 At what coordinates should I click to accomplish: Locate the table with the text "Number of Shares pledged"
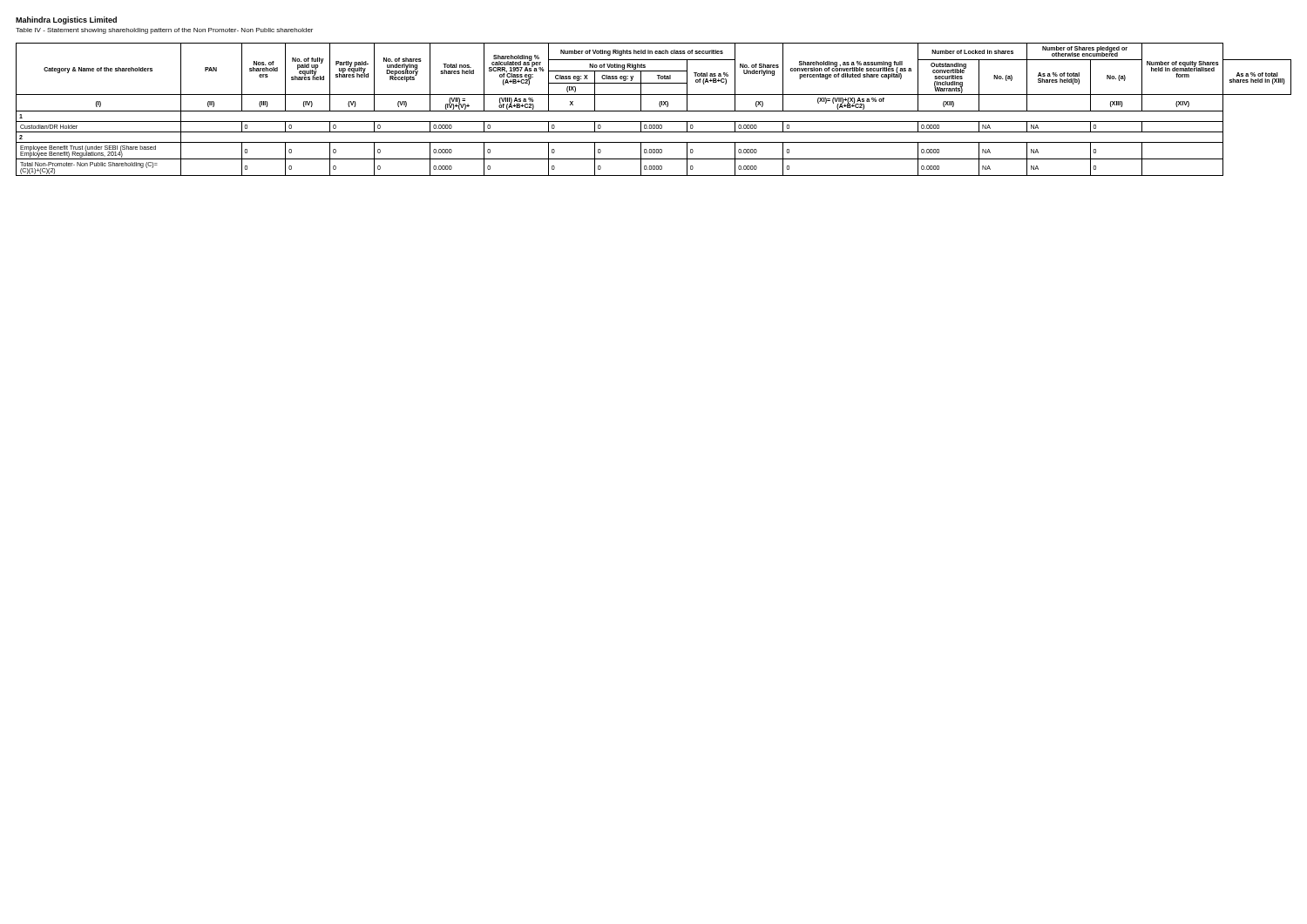[x=654, y=107]
